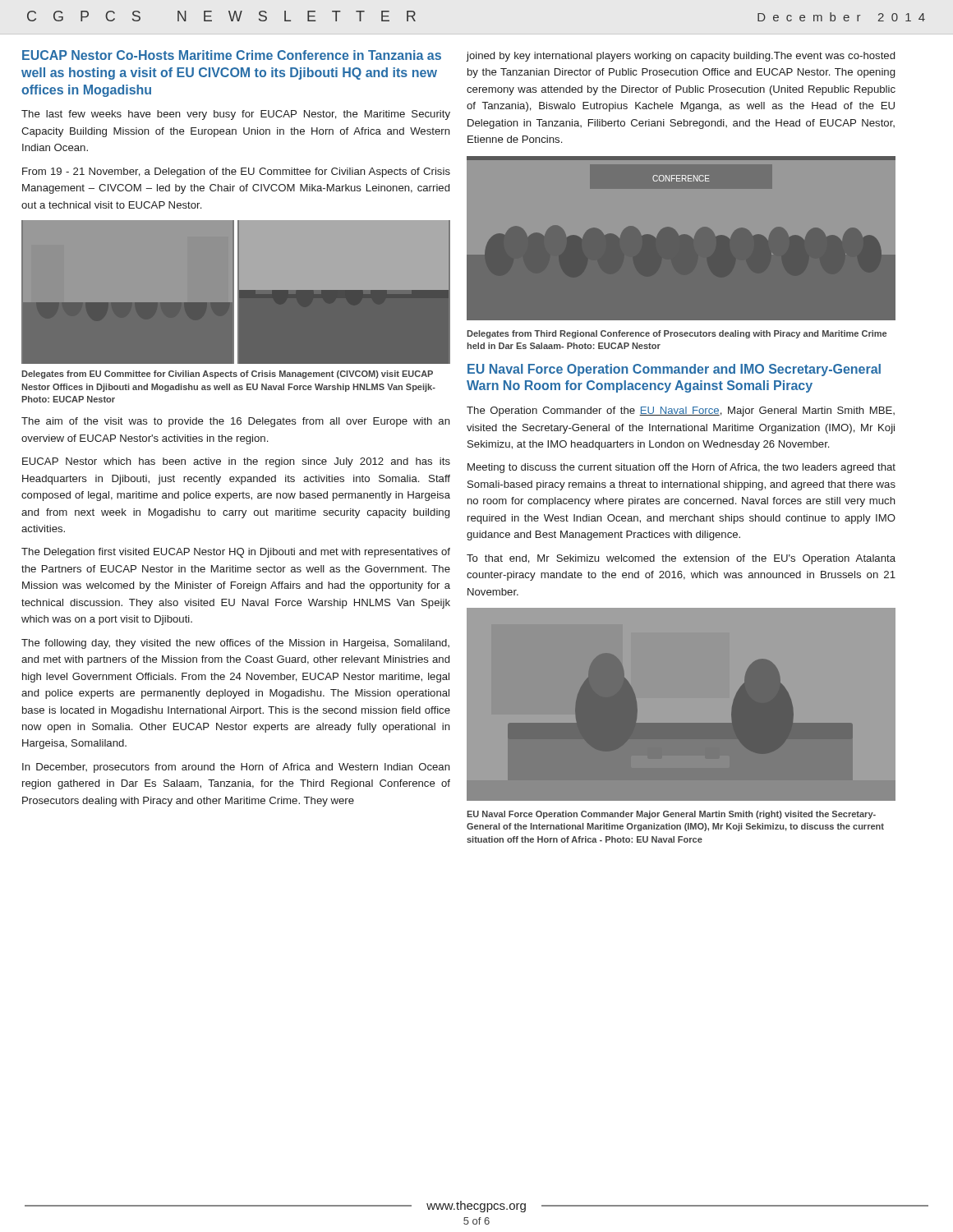Point to the block beginning "The aim of the visit was to provide"
The image size is (953, 1232).
236,430
